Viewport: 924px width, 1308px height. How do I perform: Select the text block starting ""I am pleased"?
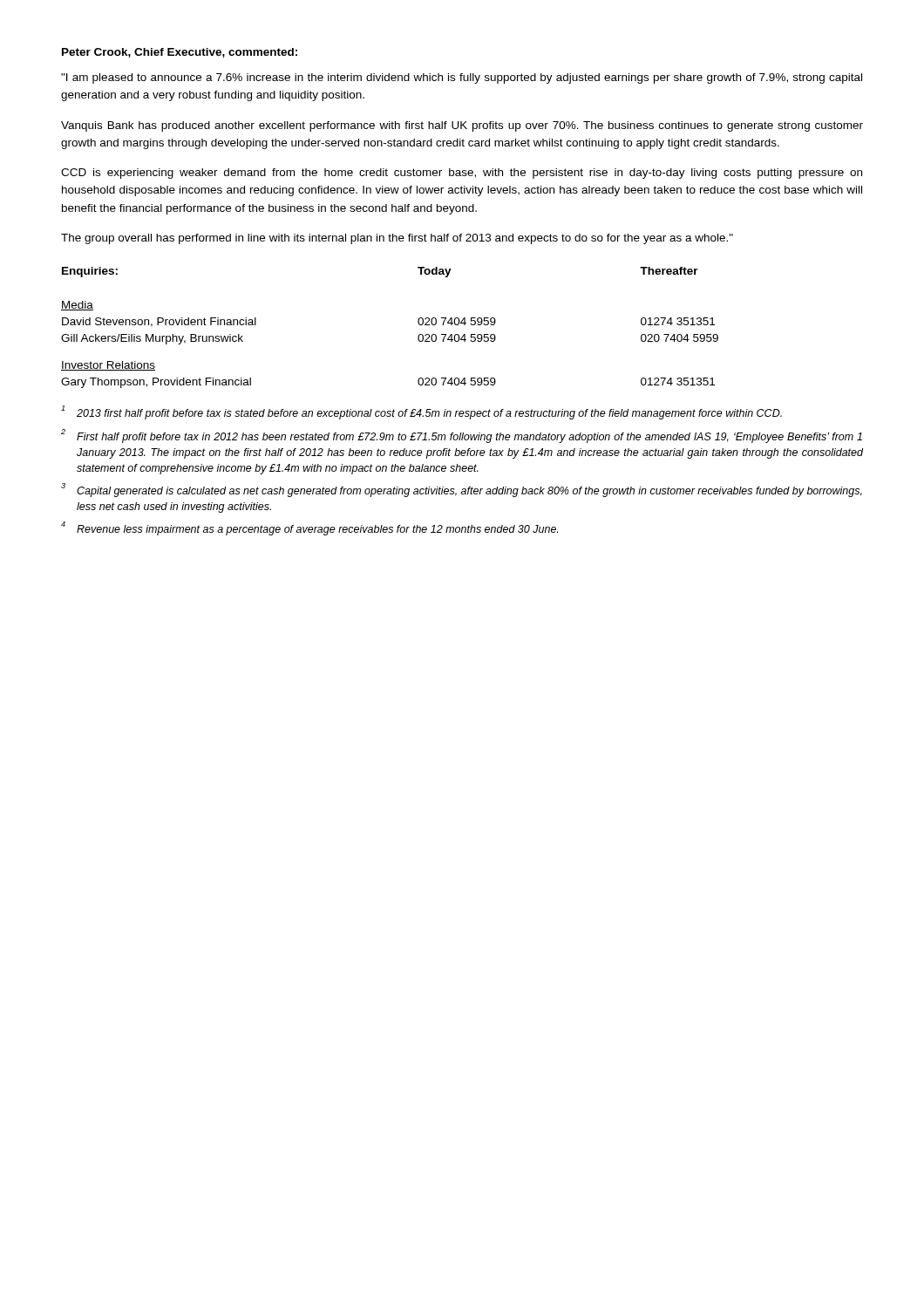coord(462,86)
